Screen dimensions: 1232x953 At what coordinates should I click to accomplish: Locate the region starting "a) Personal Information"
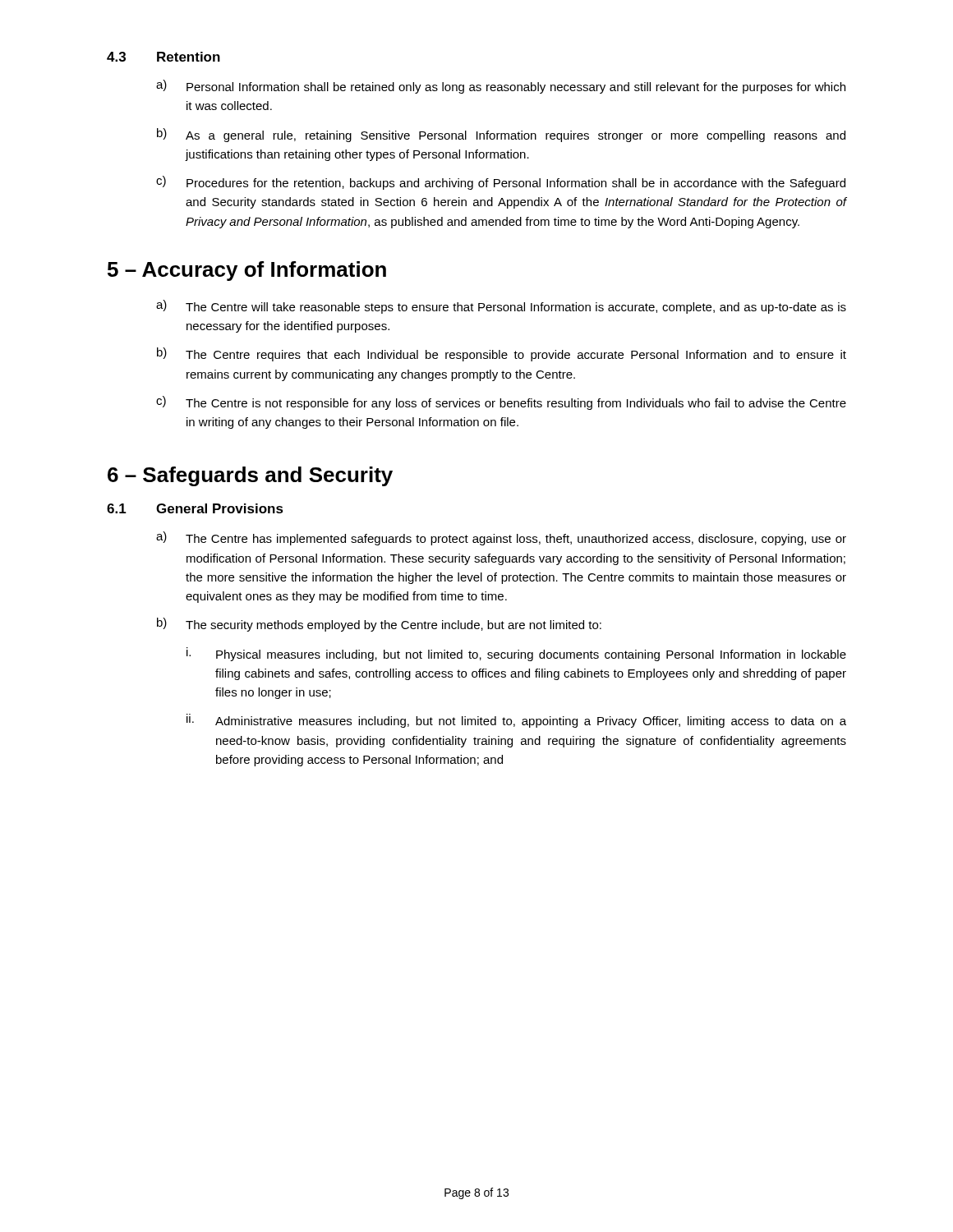click(501, 96)
